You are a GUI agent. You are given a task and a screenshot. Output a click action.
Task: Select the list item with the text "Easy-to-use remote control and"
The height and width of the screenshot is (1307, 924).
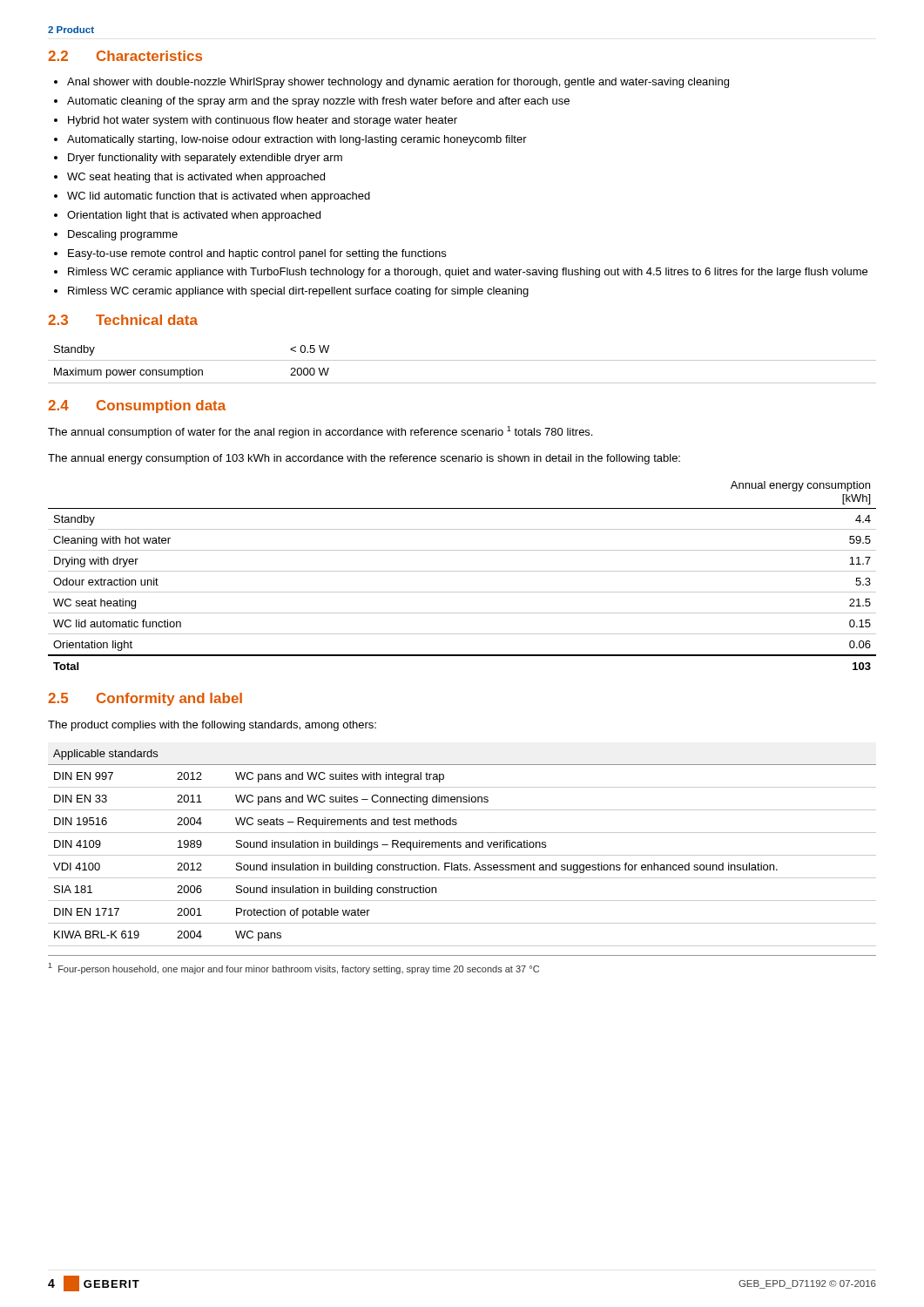click(x=257, y=253)
